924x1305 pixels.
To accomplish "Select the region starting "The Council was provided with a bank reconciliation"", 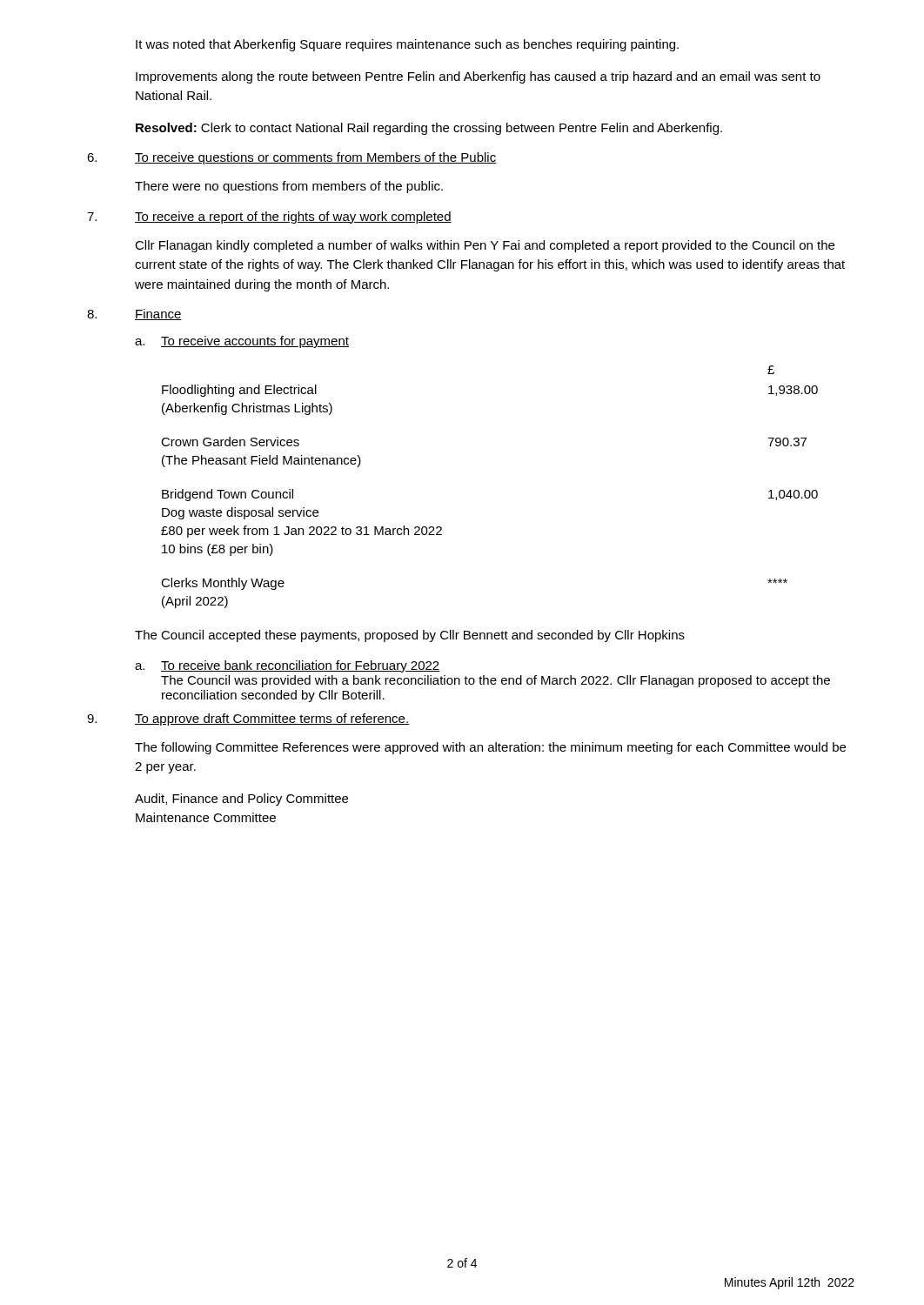I will [x=496, y=687].
